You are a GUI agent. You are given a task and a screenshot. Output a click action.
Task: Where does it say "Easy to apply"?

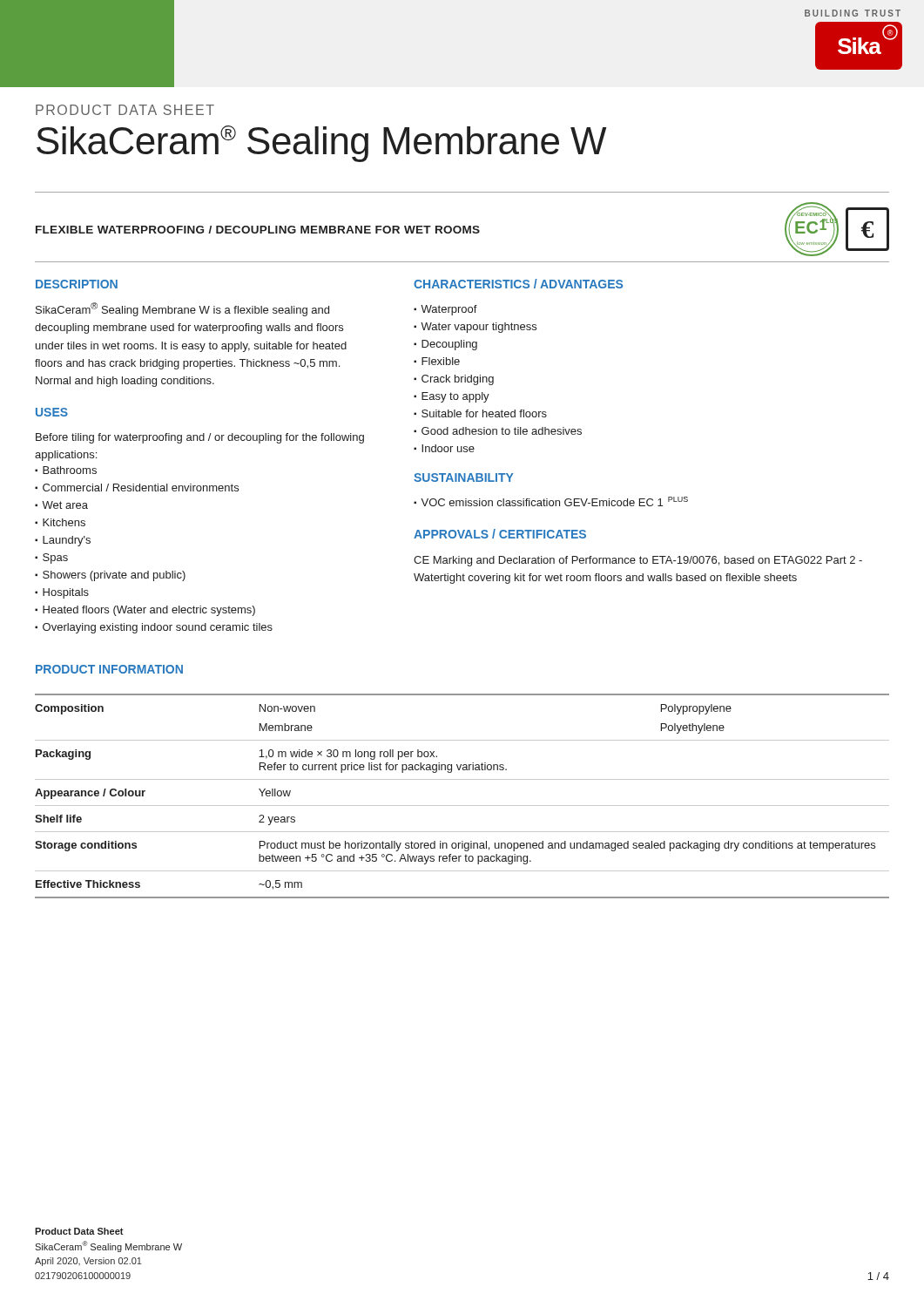(x=455, y=396)
